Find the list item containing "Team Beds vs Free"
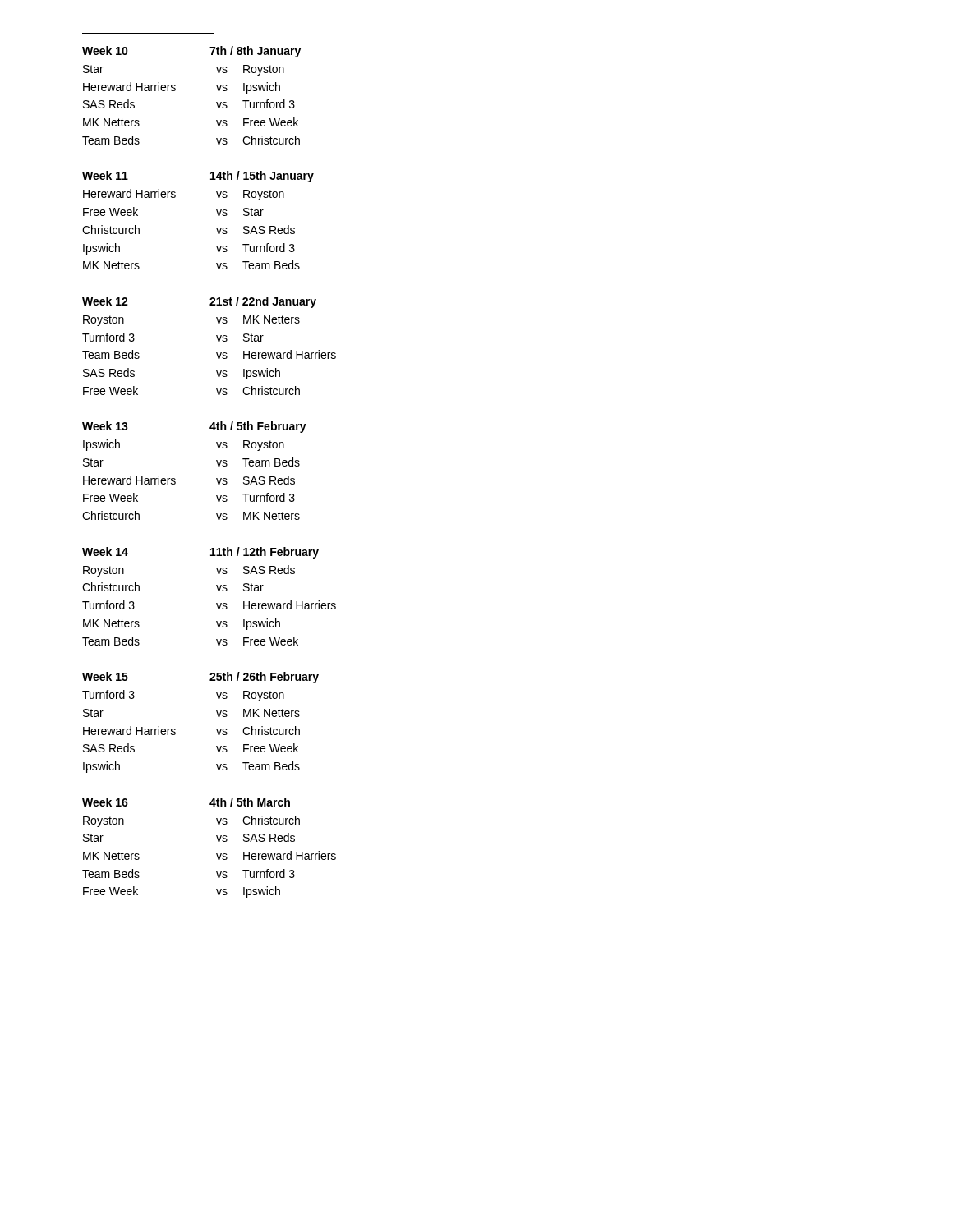Screen dimensions: 1232x953 pos(117,641)
